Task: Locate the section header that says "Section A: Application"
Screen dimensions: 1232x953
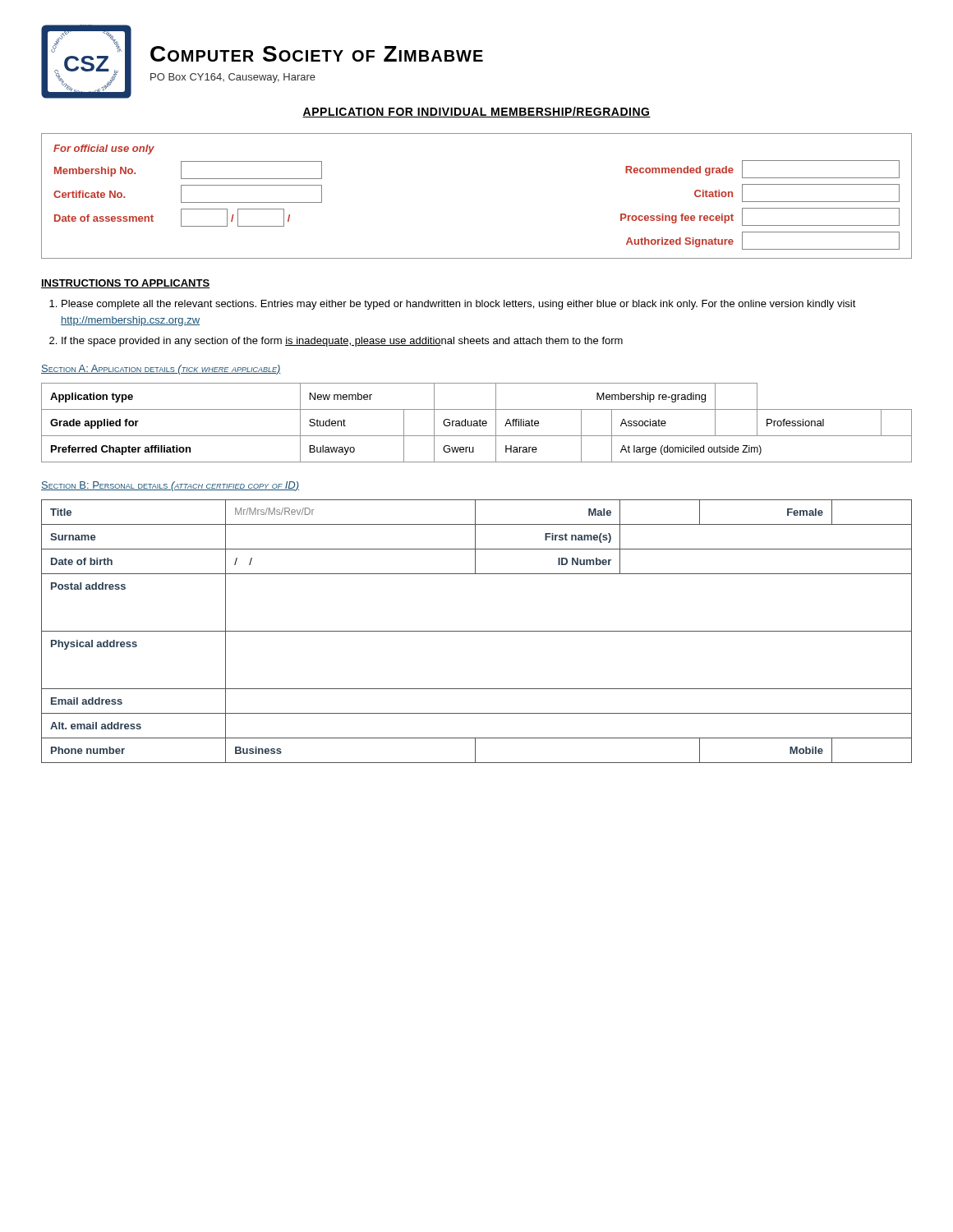Action: [161, 368]
